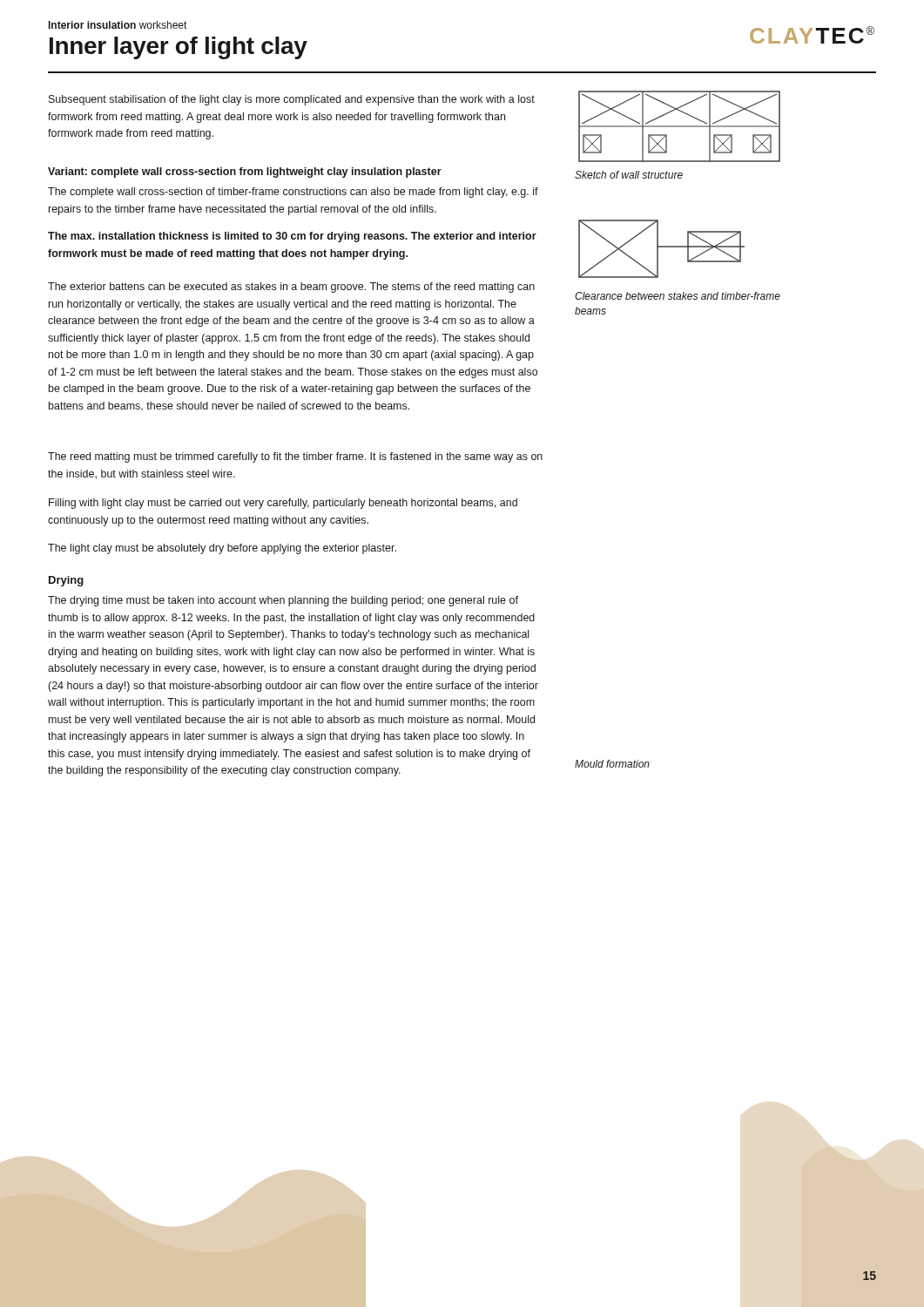Select the text block starting "The max. installation thickness is limited to 30"

[x=292, y=245]
